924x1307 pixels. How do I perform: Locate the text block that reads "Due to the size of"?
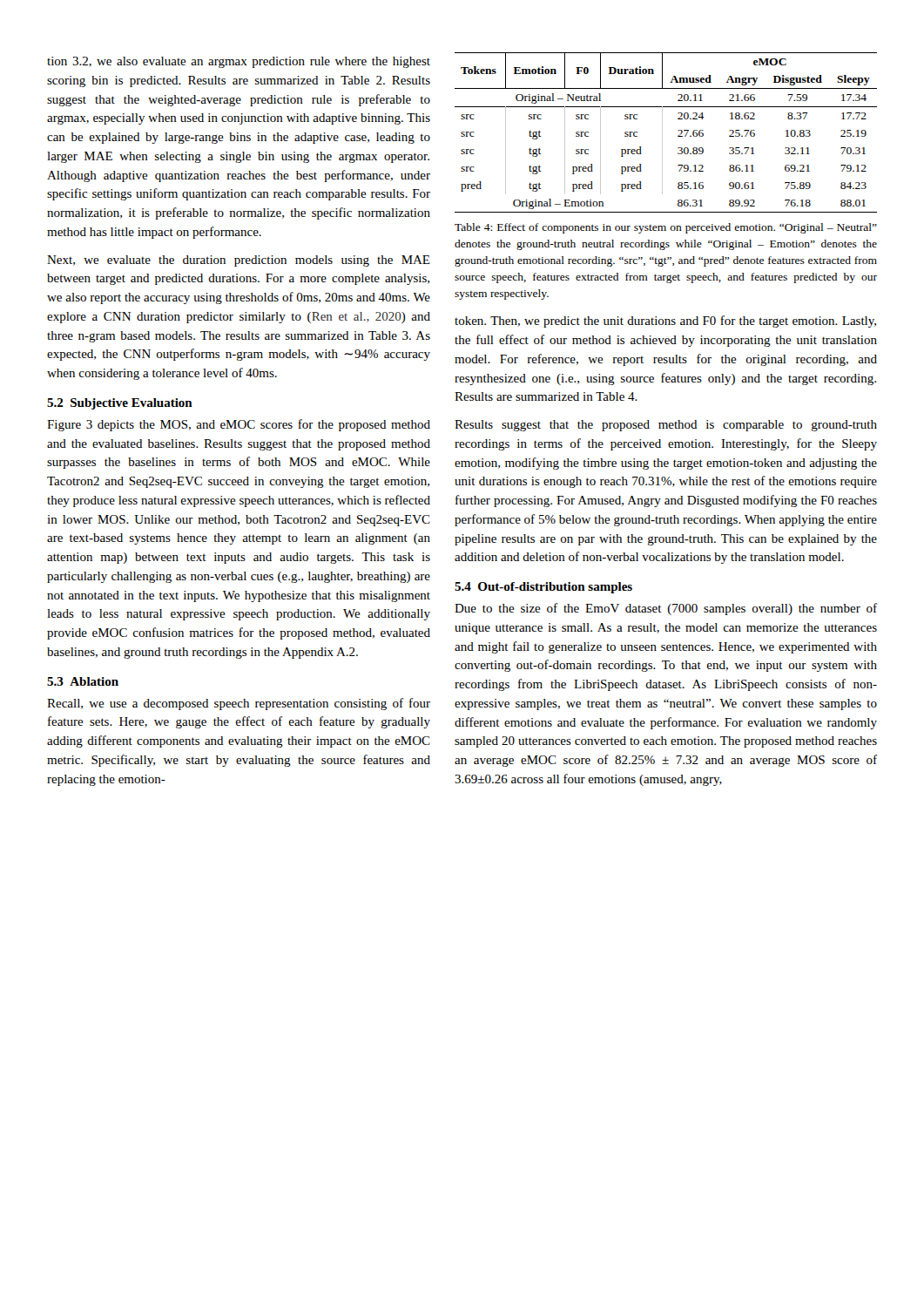pos(666,694)
